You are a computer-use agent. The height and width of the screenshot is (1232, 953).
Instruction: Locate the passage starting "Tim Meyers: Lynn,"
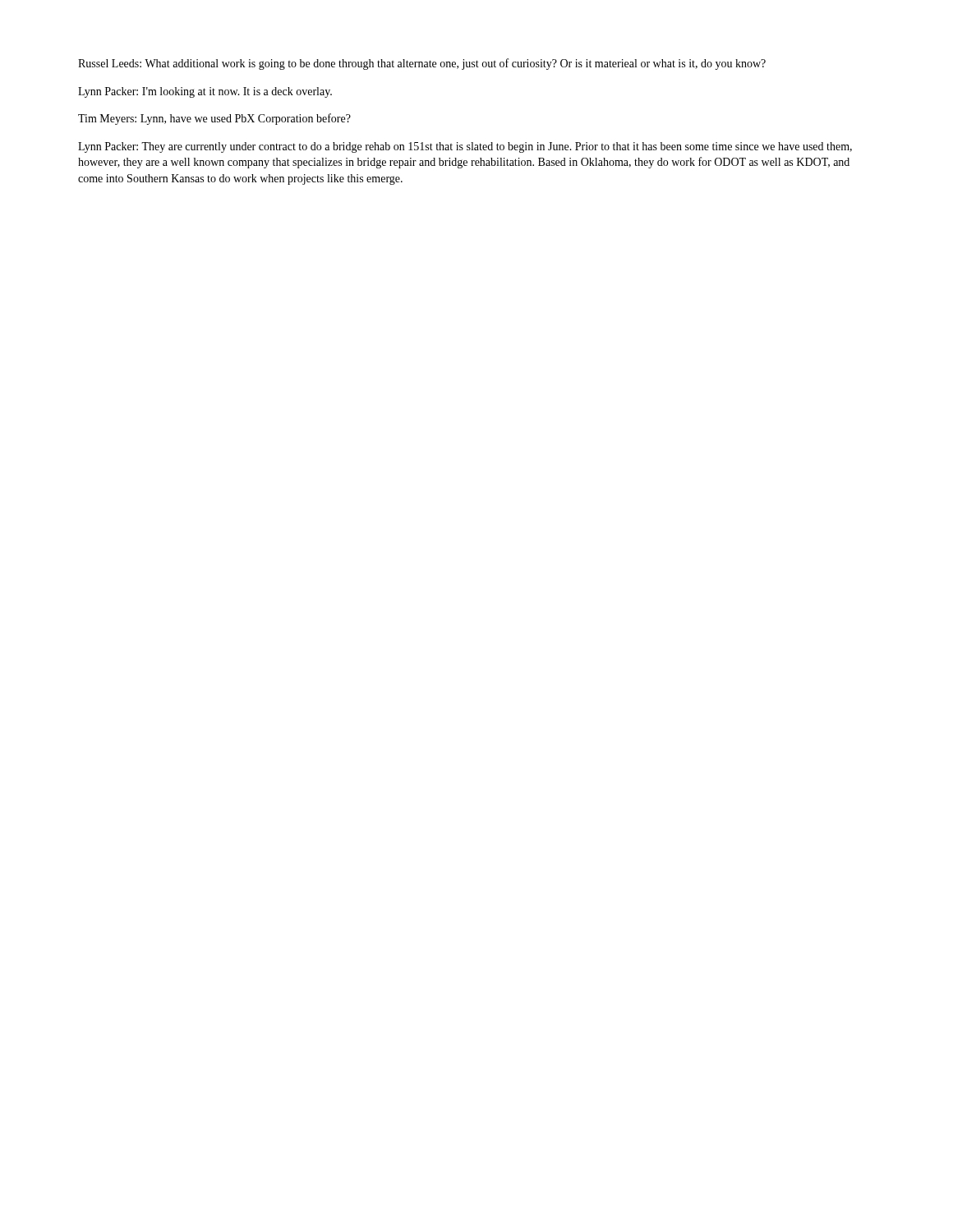214,119
